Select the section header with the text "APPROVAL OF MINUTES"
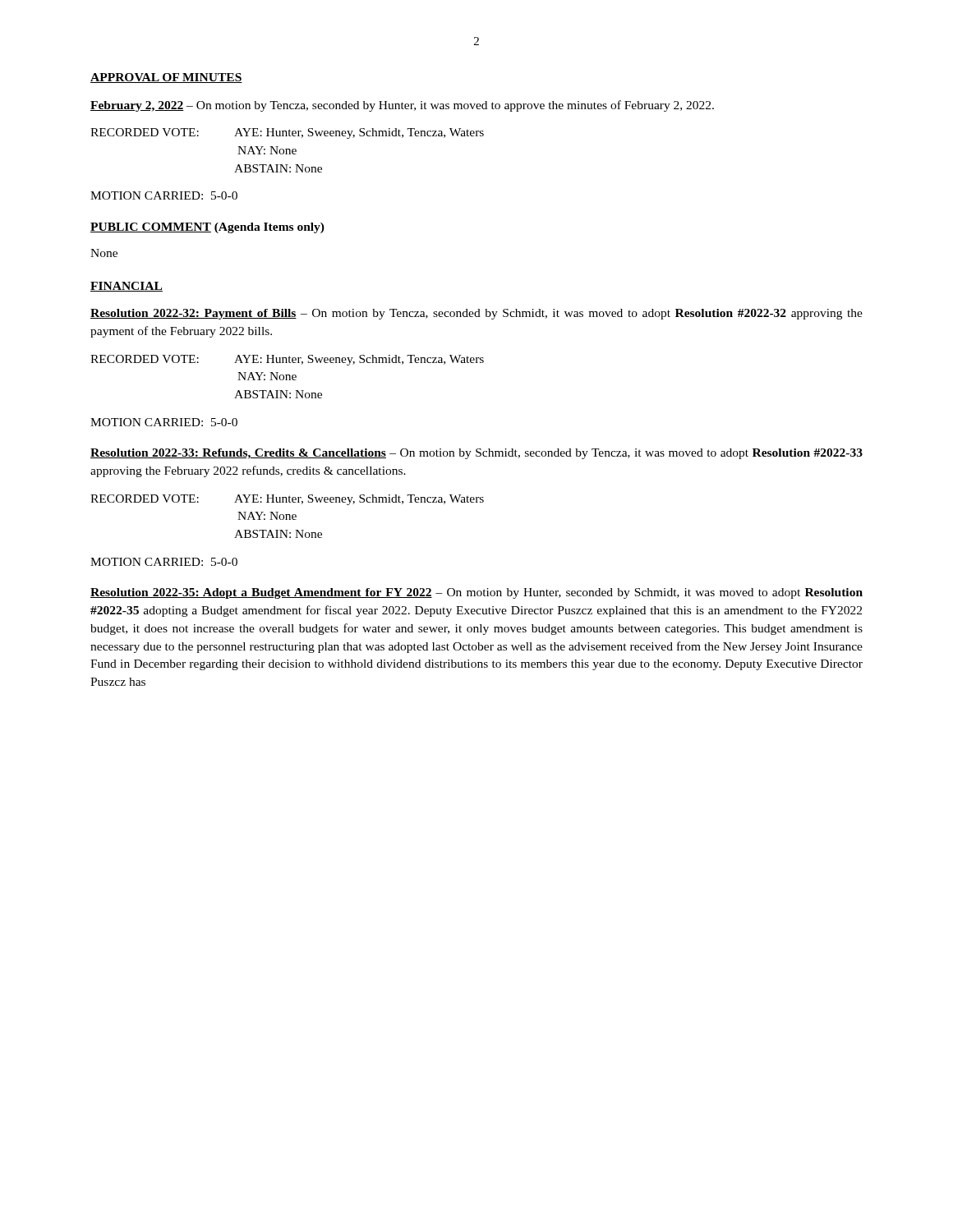Viewport: 953px width, 1232px height. 166,77
